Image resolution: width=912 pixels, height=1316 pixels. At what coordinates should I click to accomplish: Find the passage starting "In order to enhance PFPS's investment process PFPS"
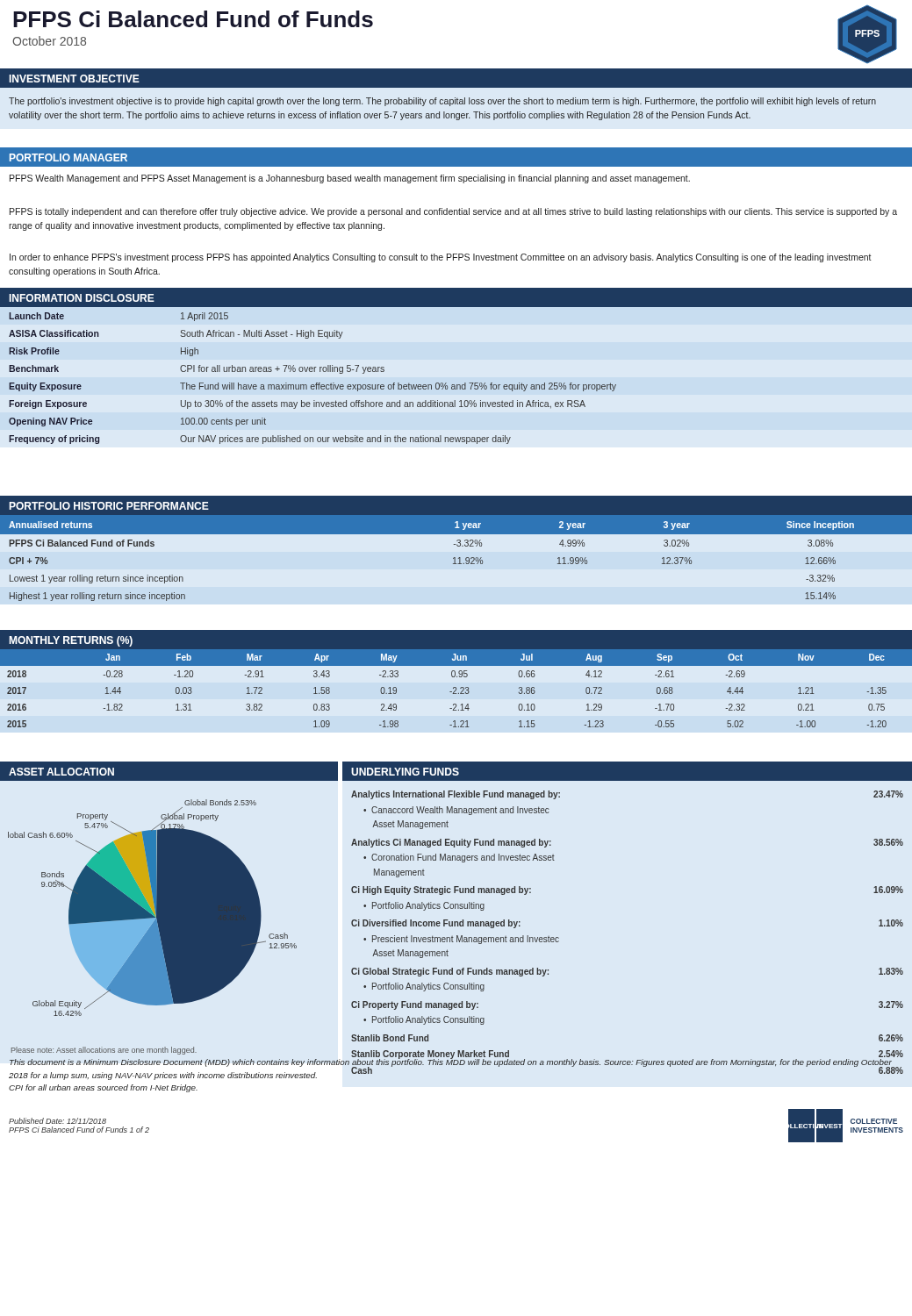[440, 264]
